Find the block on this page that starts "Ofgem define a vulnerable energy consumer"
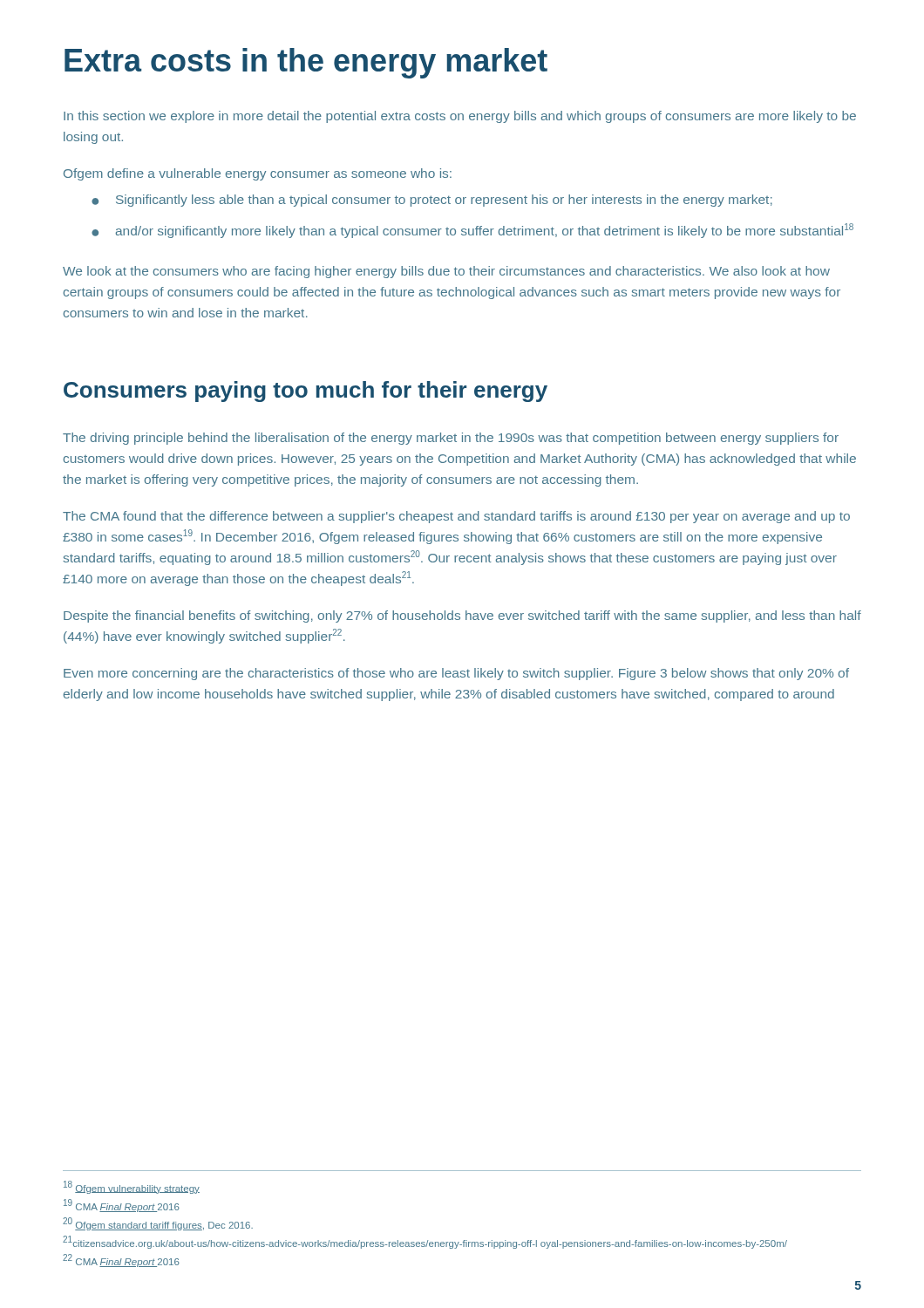Screen dimensions: 1308x924 coord(462,174)
